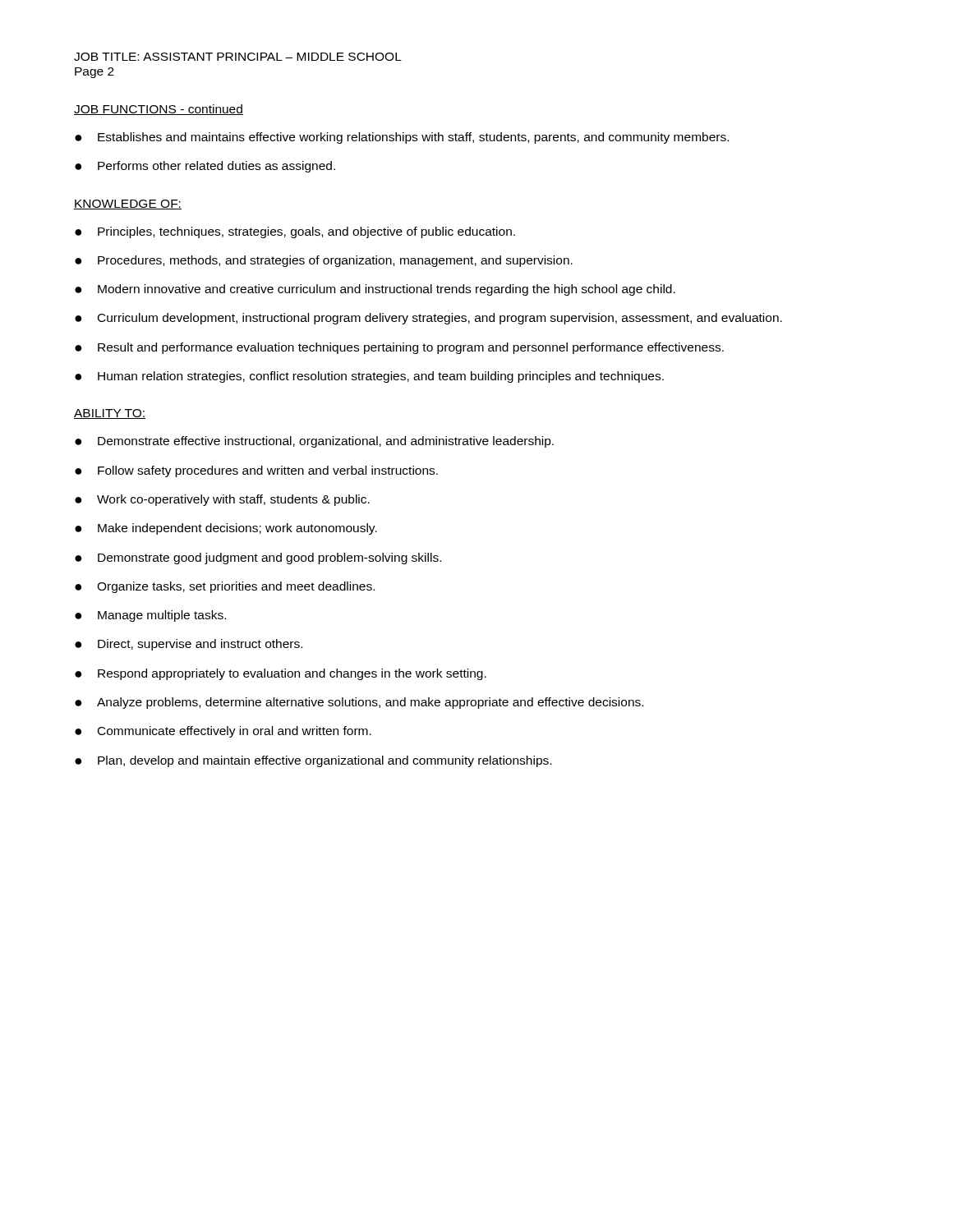
Task: Navigate to the element starting "● Demonstrate good judgment and good problem-solving"
Action: click(258, 559)
